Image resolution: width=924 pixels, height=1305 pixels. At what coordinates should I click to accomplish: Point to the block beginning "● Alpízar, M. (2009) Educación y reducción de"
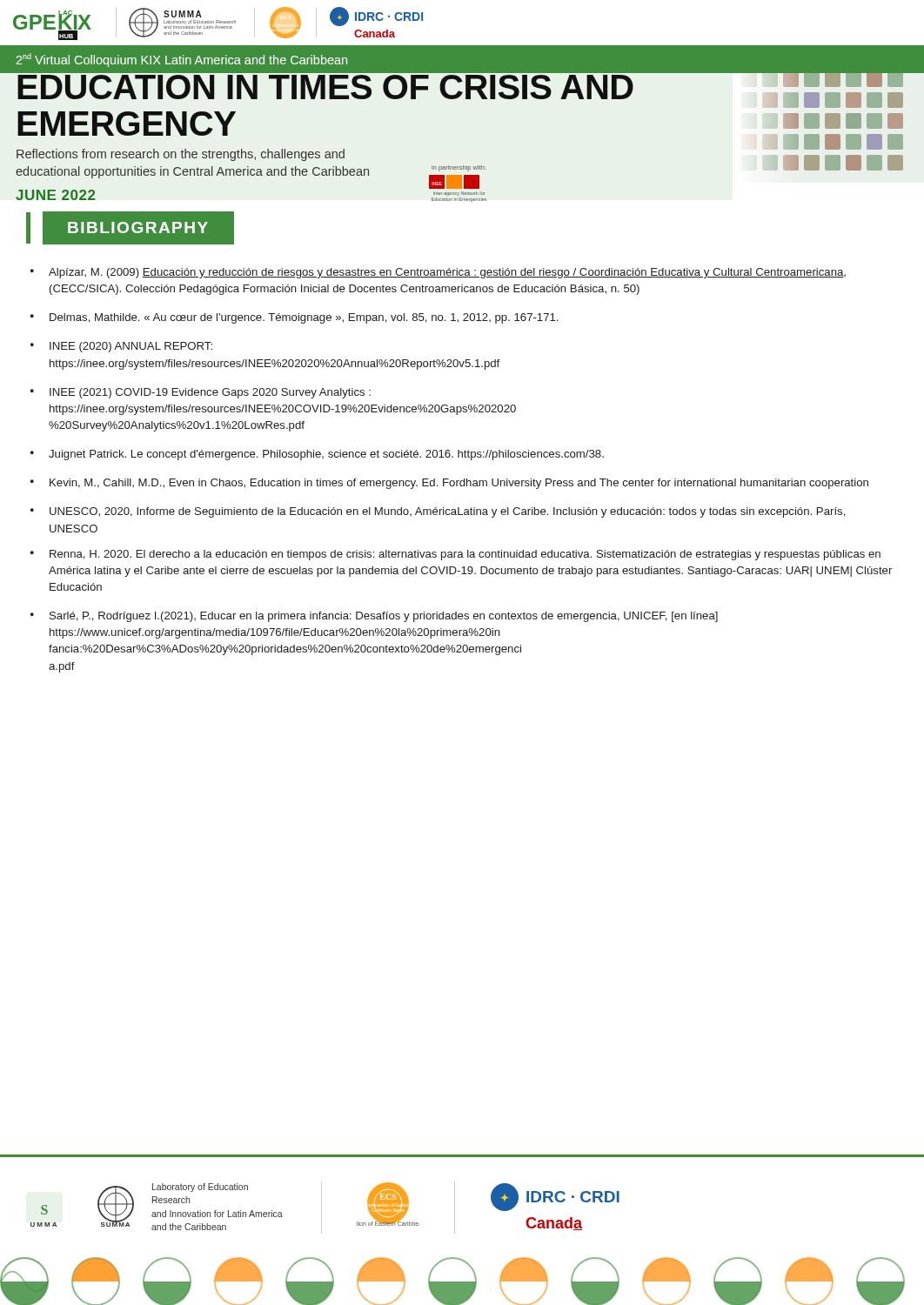[x=438, y=280]
